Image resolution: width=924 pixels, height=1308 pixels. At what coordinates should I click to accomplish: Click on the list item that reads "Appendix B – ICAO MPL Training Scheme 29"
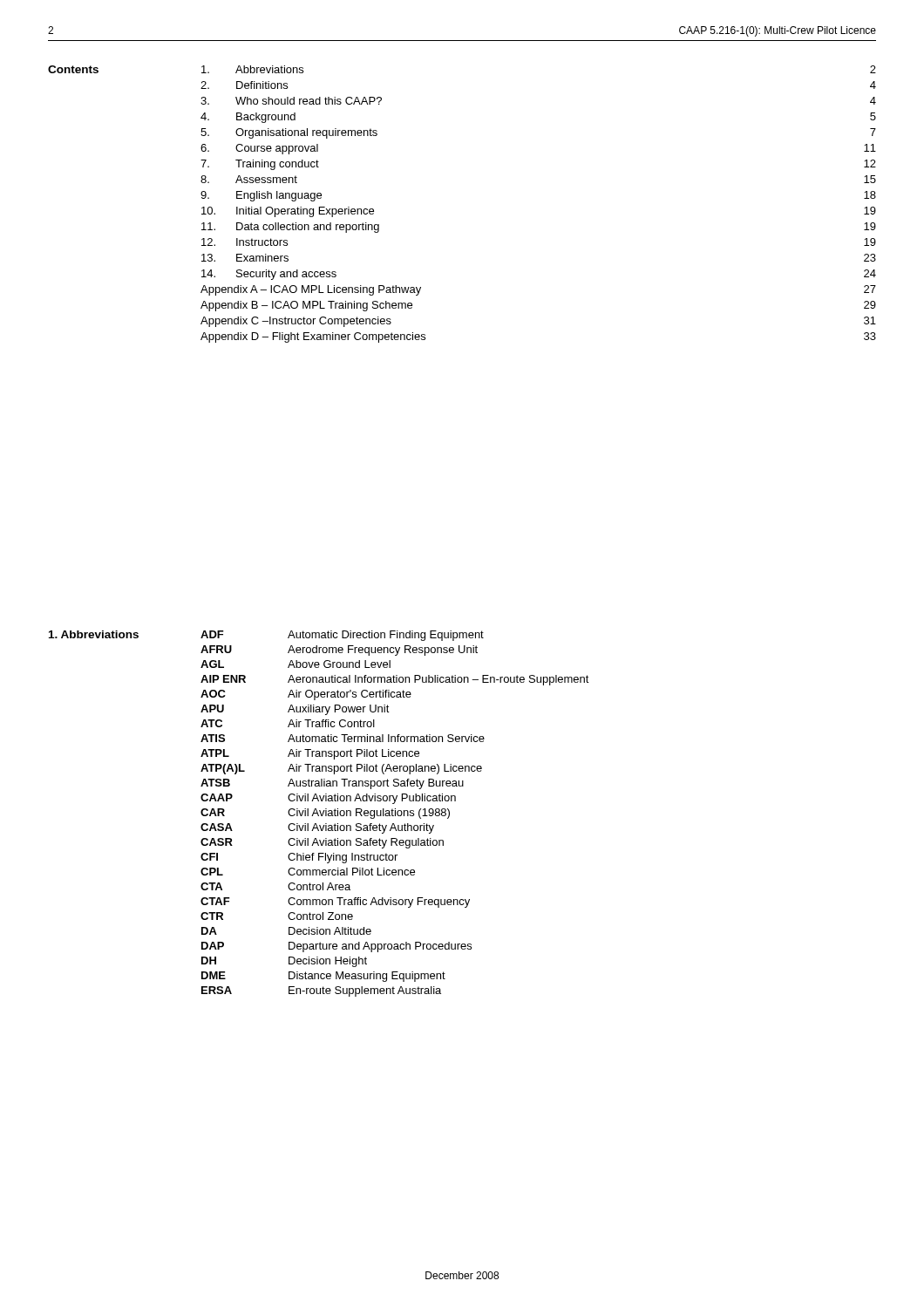coord(306,307)
